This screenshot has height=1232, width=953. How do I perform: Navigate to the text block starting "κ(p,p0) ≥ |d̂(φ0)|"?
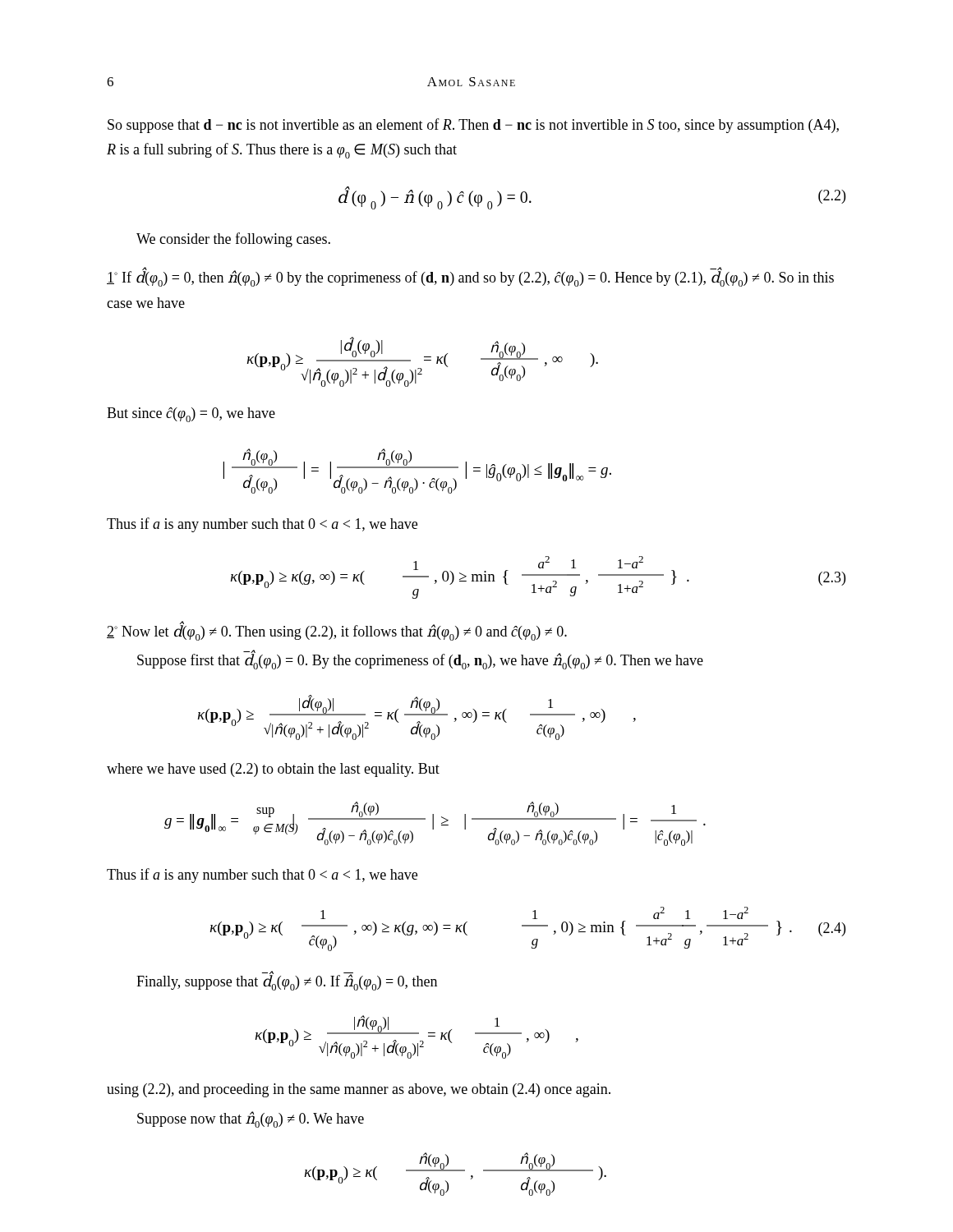(476, 716)
